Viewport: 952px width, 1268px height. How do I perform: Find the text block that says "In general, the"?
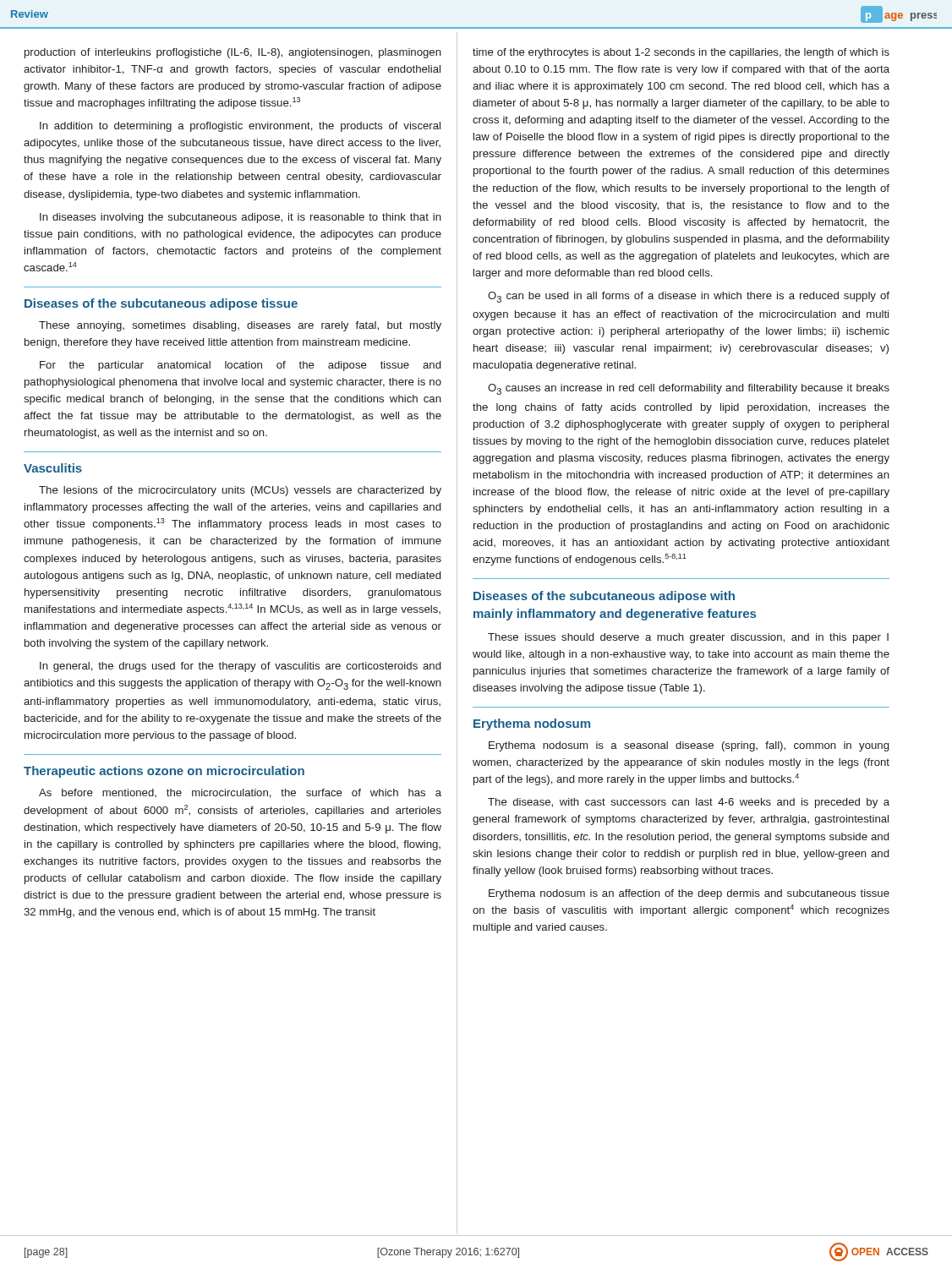[233, 701]
